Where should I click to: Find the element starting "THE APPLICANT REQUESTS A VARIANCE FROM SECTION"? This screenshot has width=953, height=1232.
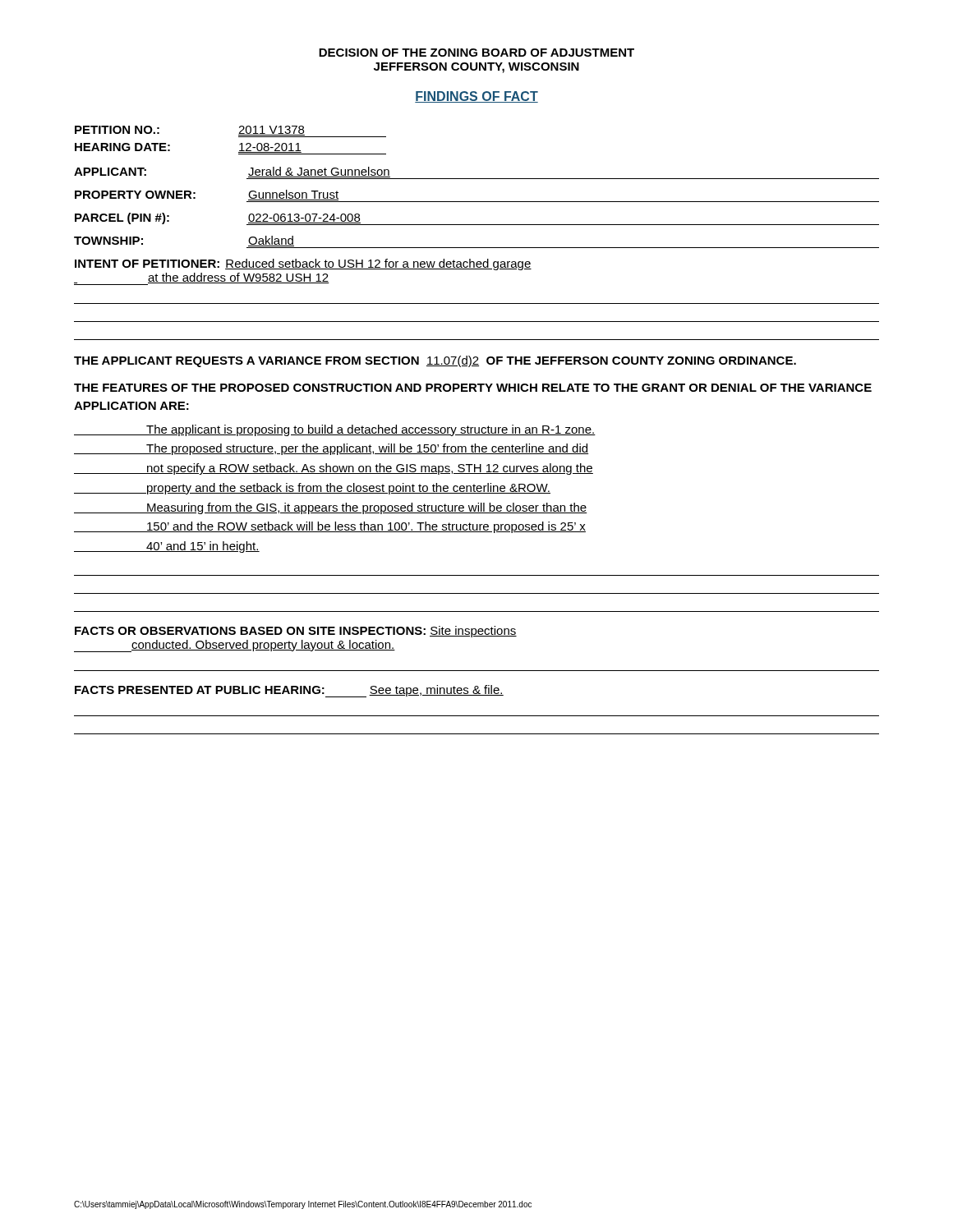(x=435, y=360)
